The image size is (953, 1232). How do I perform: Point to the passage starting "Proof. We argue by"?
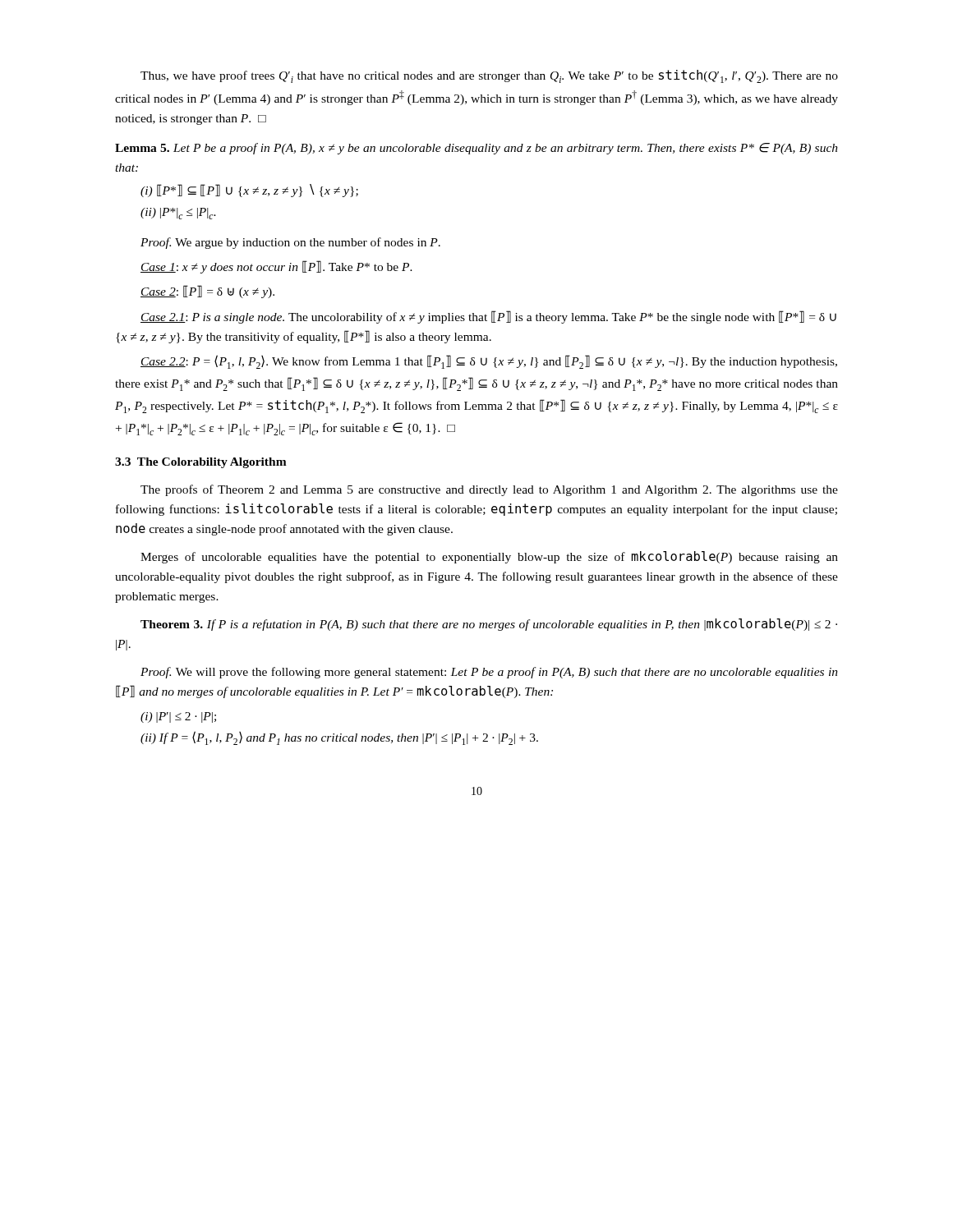point(291,242)
